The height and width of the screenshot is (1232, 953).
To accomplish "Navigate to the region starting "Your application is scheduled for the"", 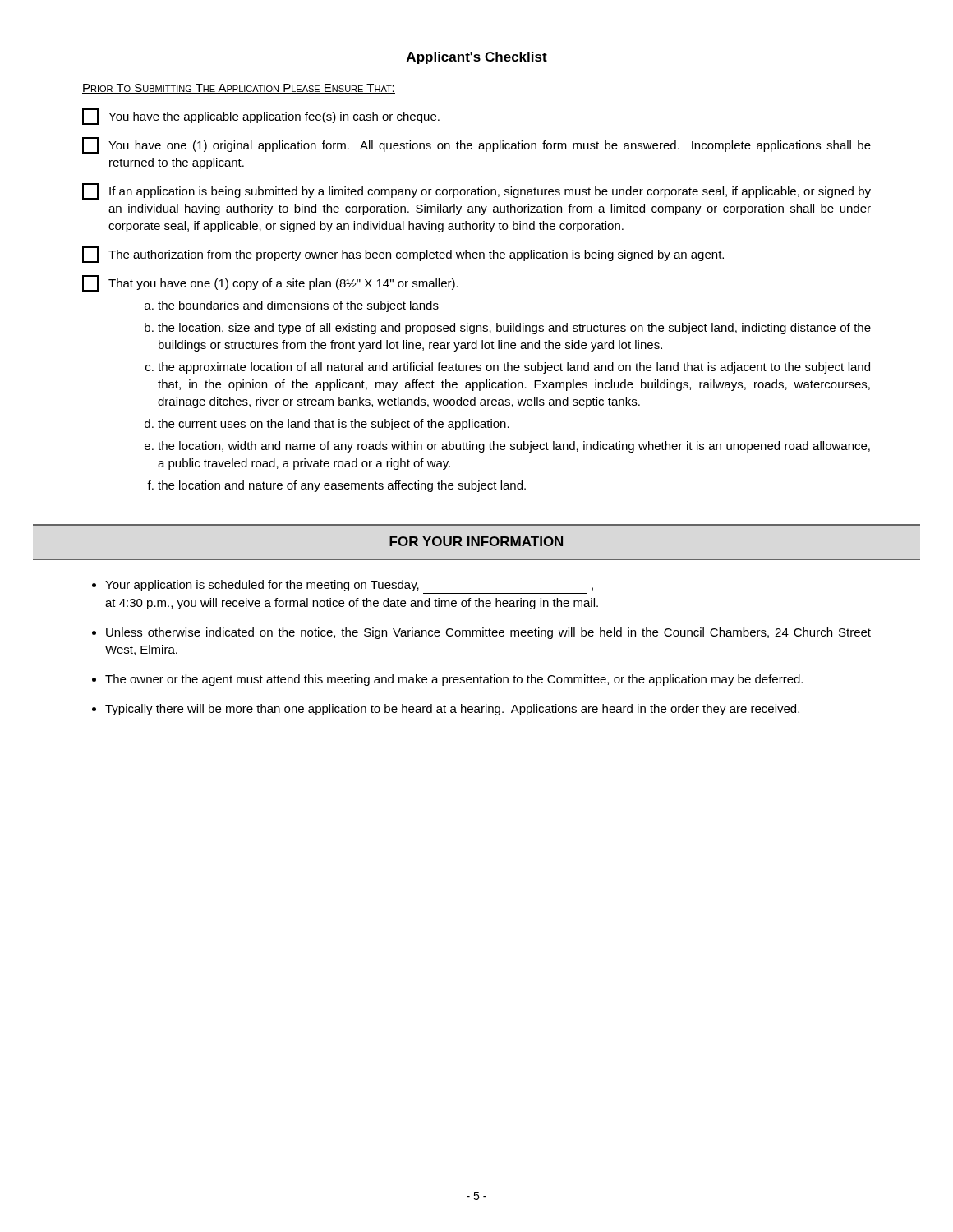I will [x=352, y=592].
